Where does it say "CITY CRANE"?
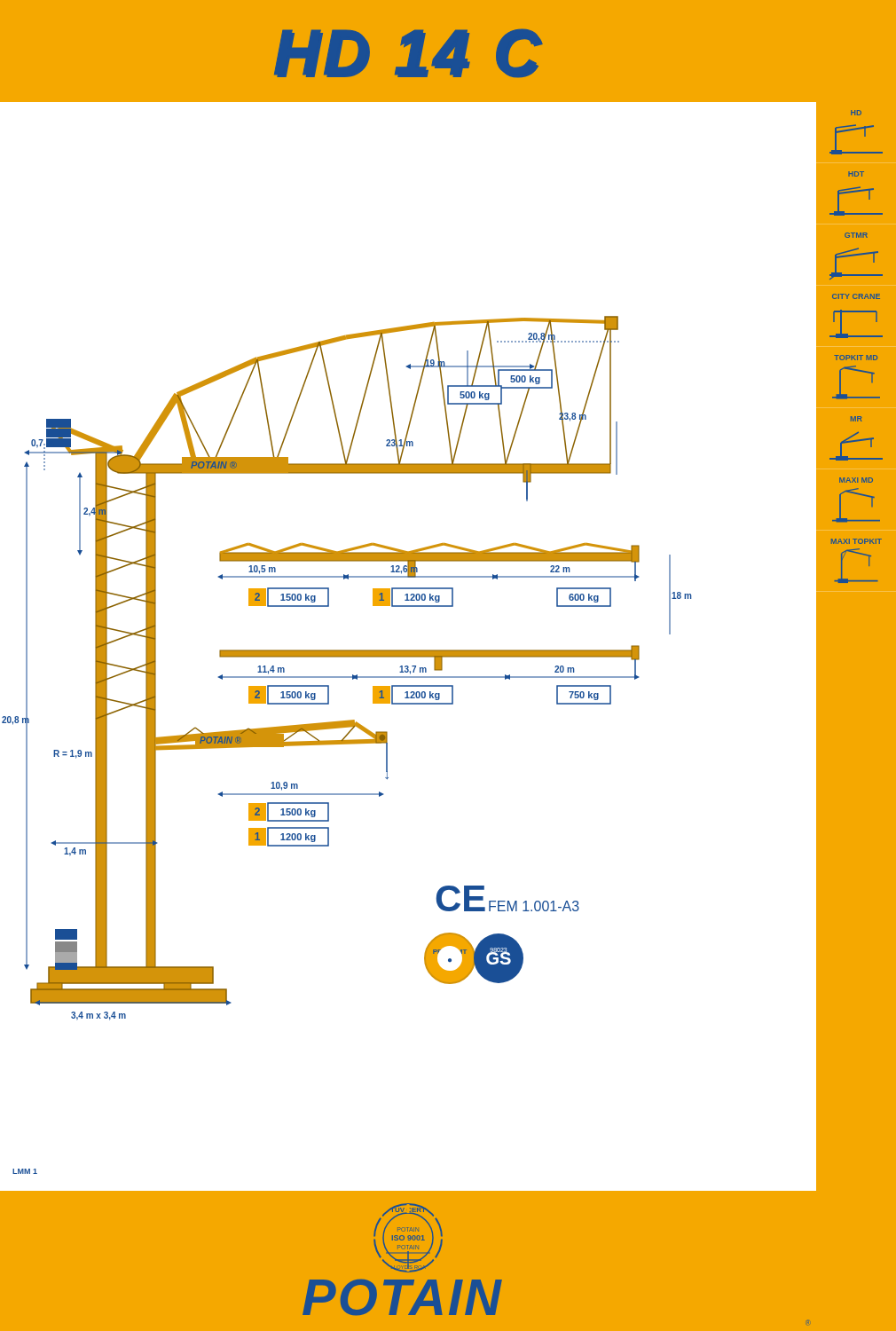This screenshot has height=1331, width=896. 856,317
